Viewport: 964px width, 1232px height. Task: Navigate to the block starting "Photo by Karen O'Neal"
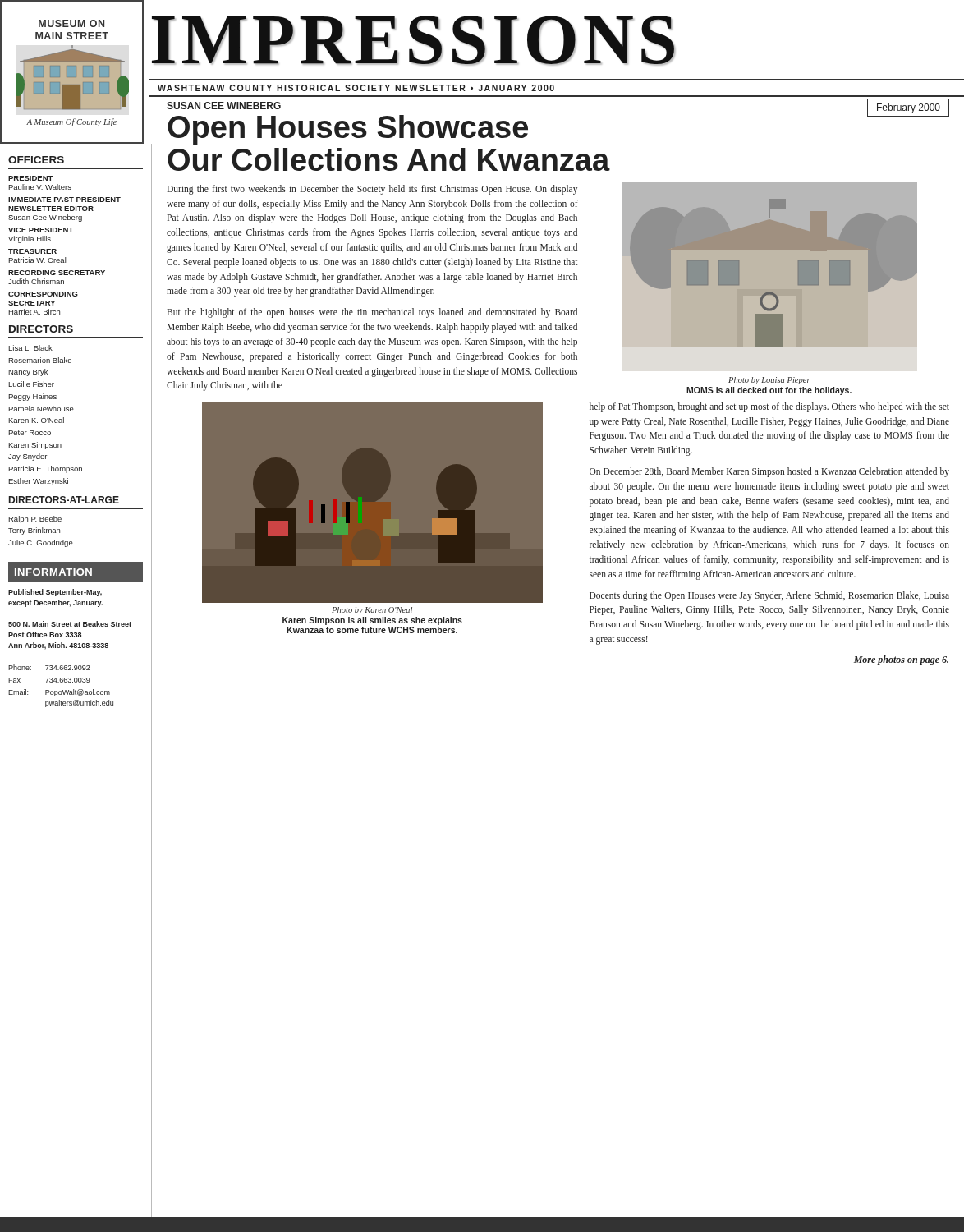[372, 610]
